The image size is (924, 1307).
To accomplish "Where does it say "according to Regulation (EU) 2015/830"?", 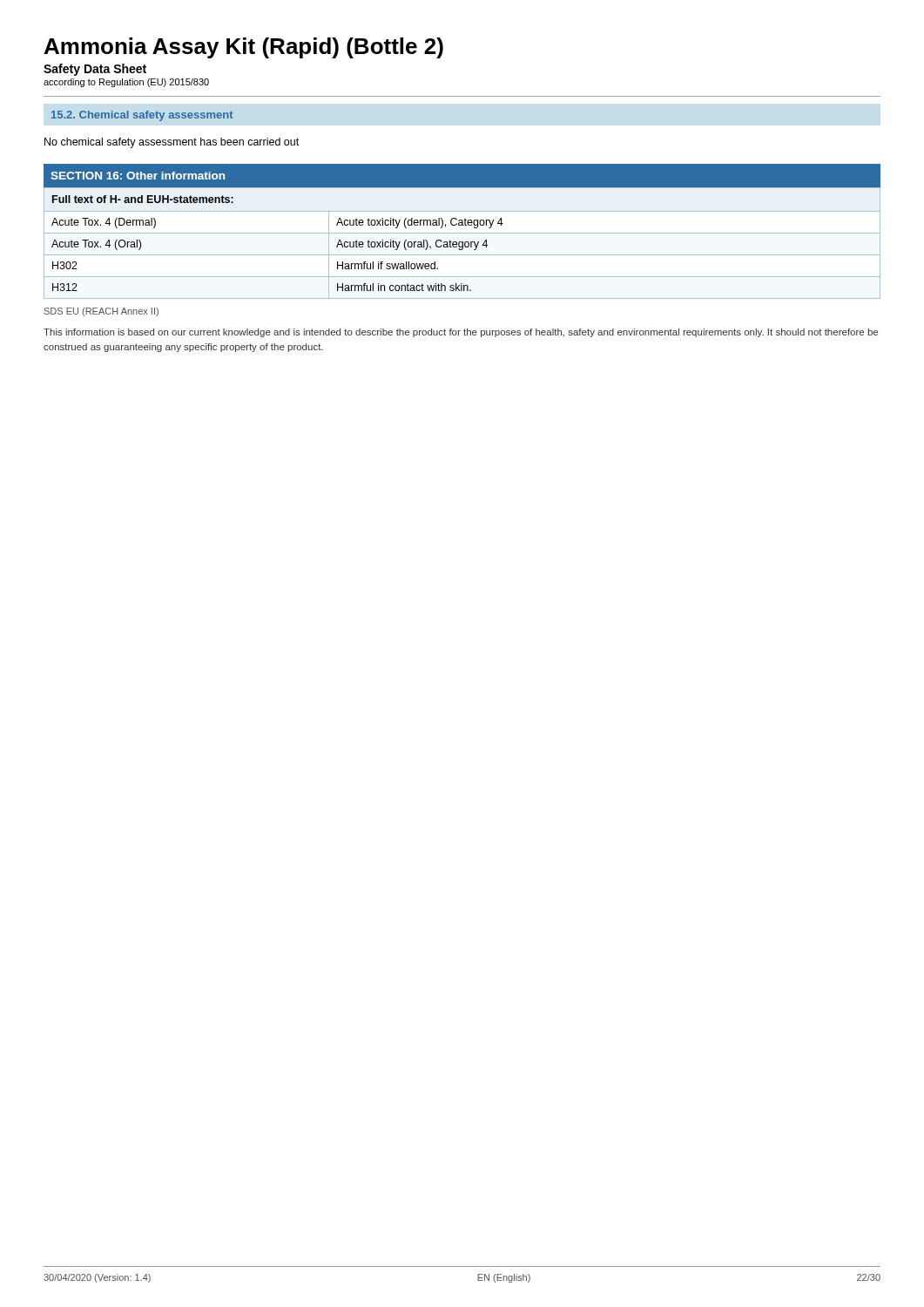I will 126,82.
